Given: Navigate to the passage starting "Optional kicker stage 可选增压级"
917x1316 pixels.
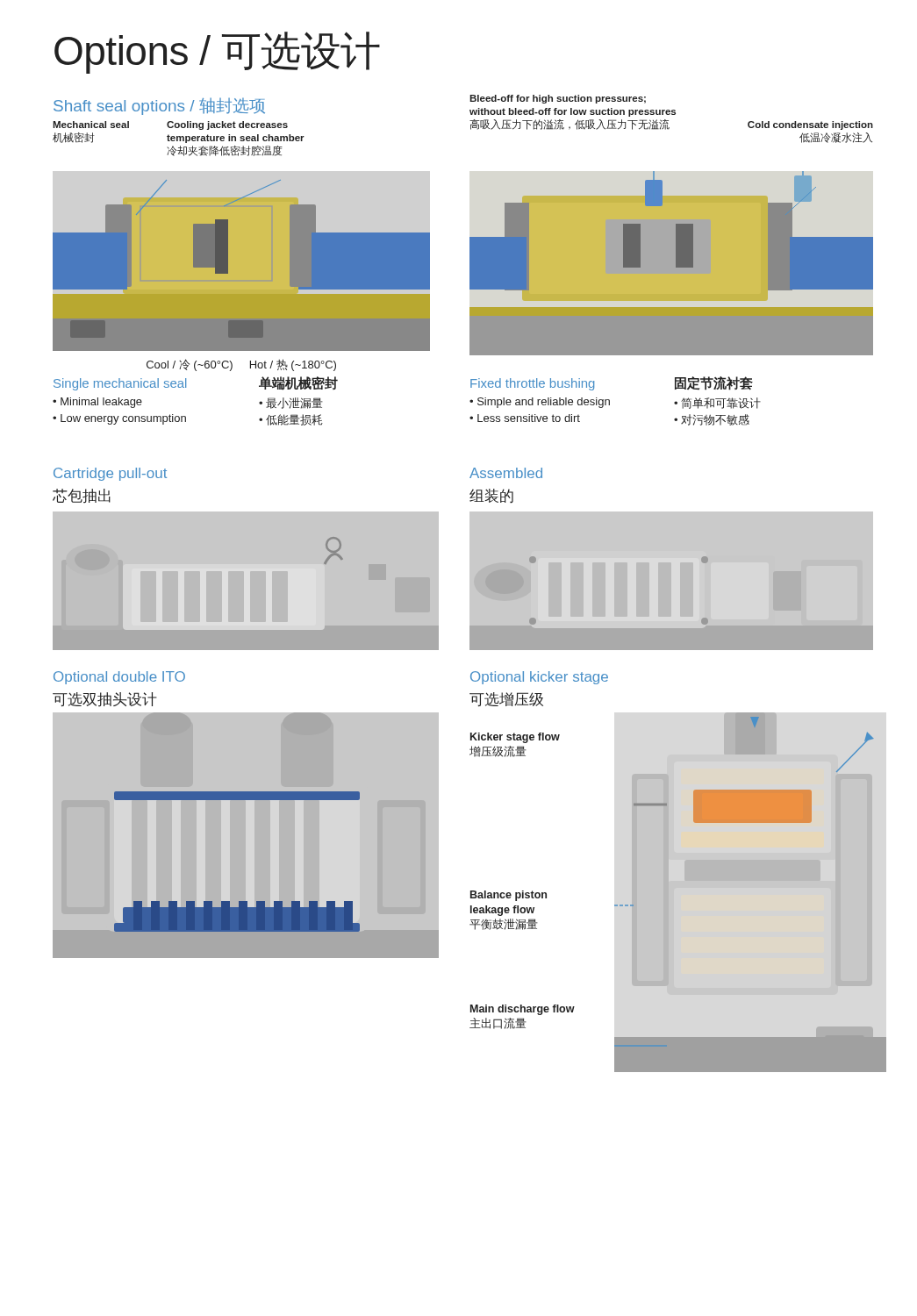Looking at the screenshot, I should coord(539,689).
